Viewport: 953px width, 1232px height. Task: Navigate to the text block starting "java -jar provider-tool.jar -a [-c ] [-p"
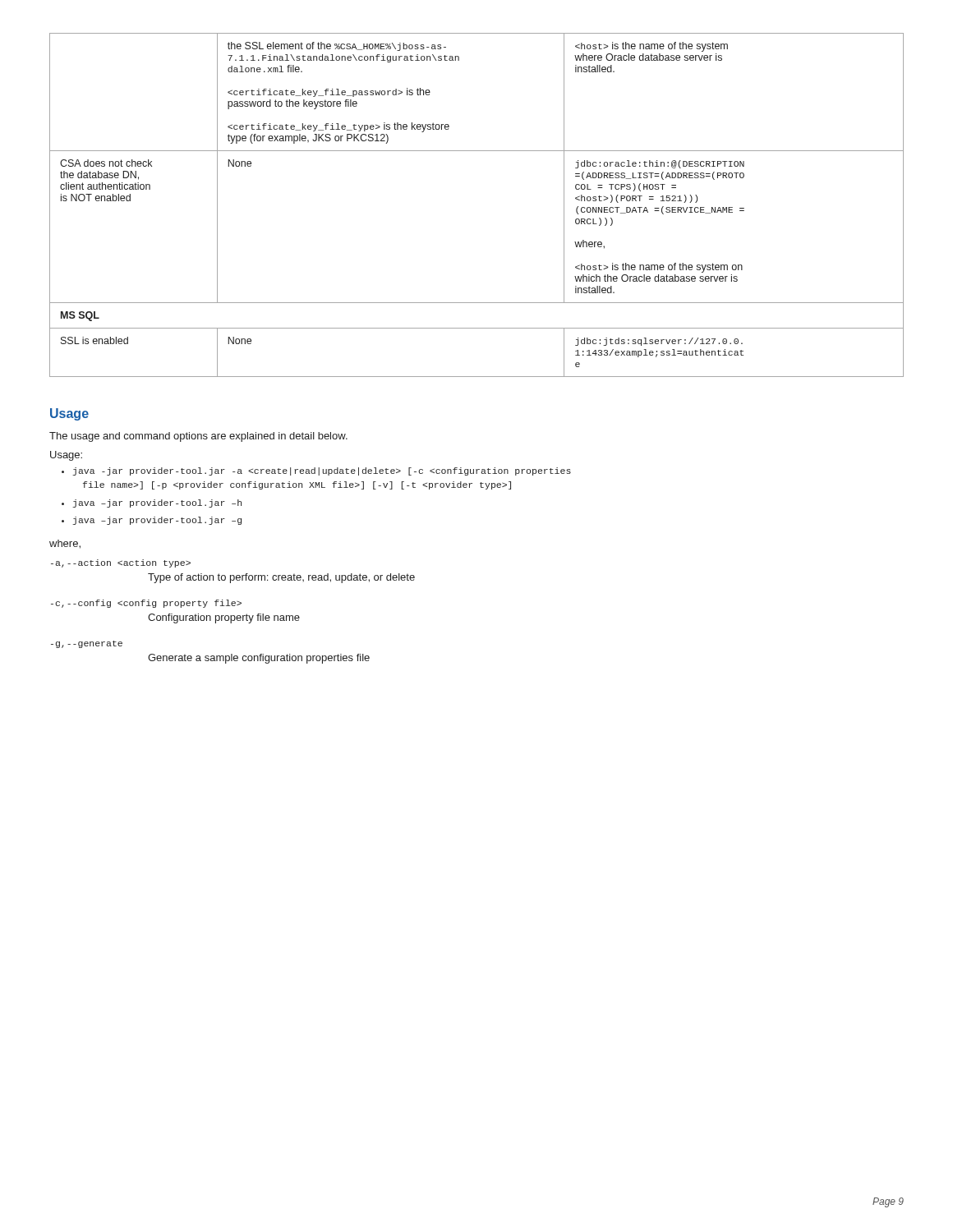click(322, 478)
